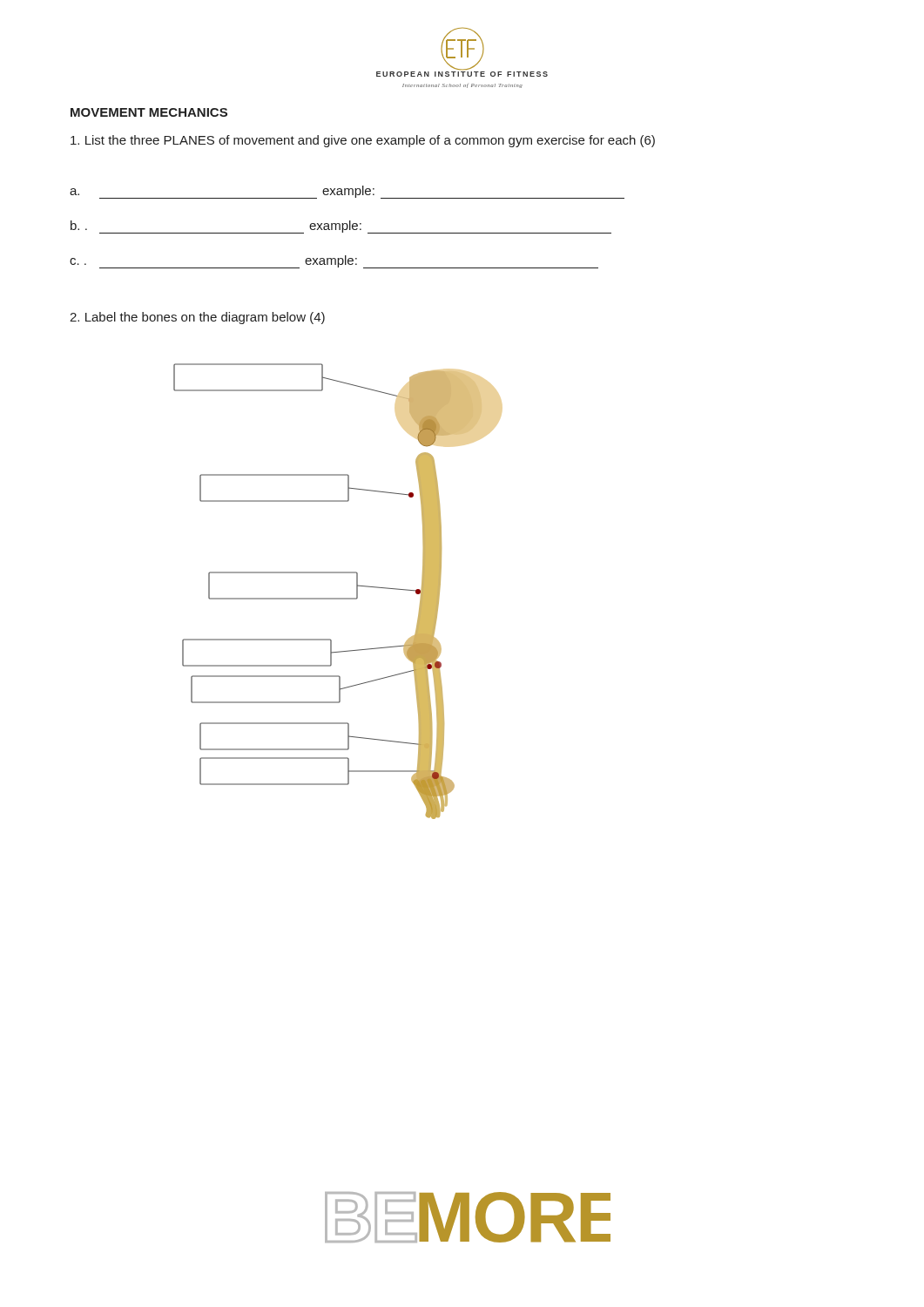Navigate to the element starting "c. . example:"
The height and width of the screenshot is (1307, 924).
334,260
